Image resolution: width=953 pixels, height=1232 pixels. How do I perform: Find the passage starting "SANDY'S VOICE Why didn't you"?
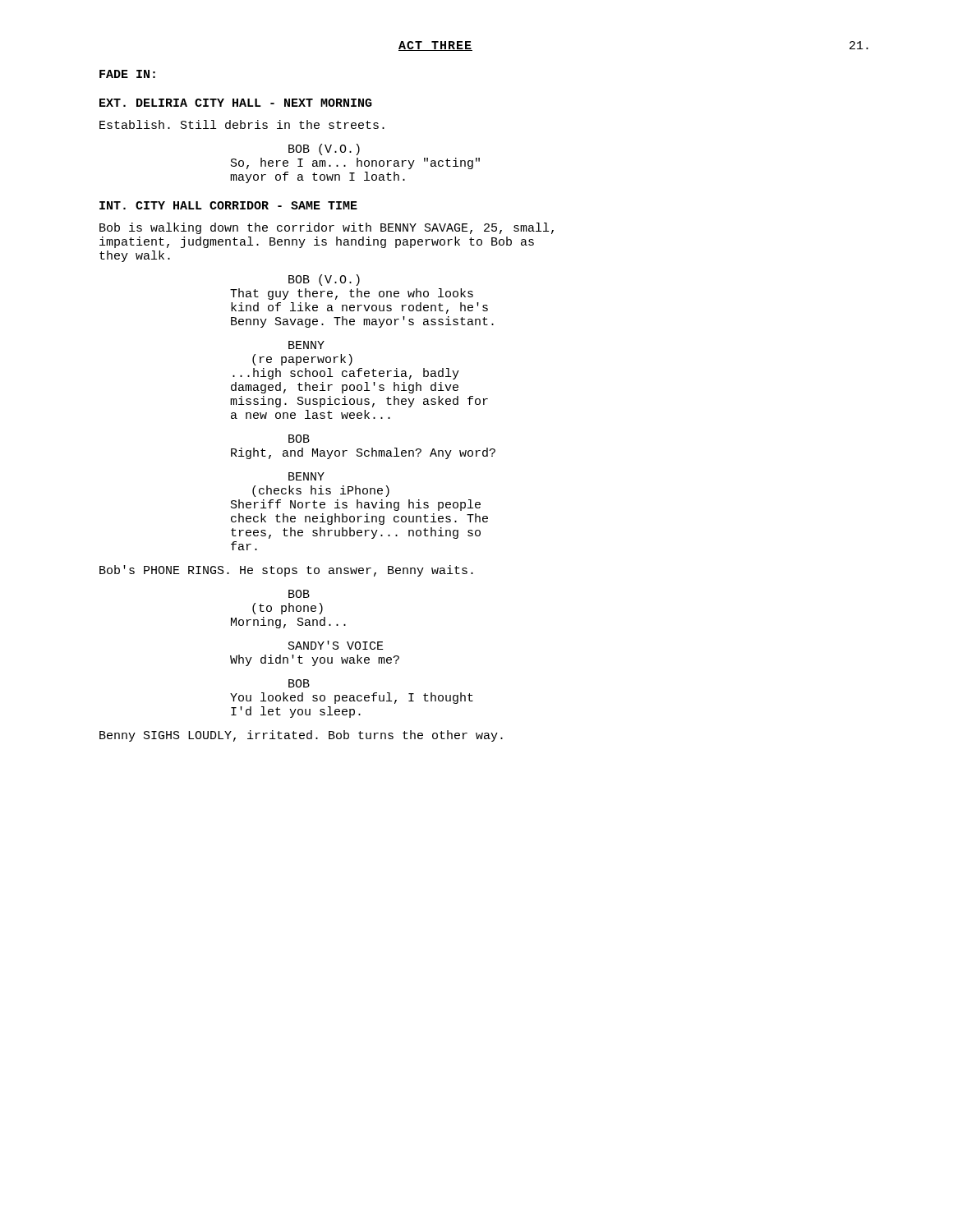click(336, 645)
